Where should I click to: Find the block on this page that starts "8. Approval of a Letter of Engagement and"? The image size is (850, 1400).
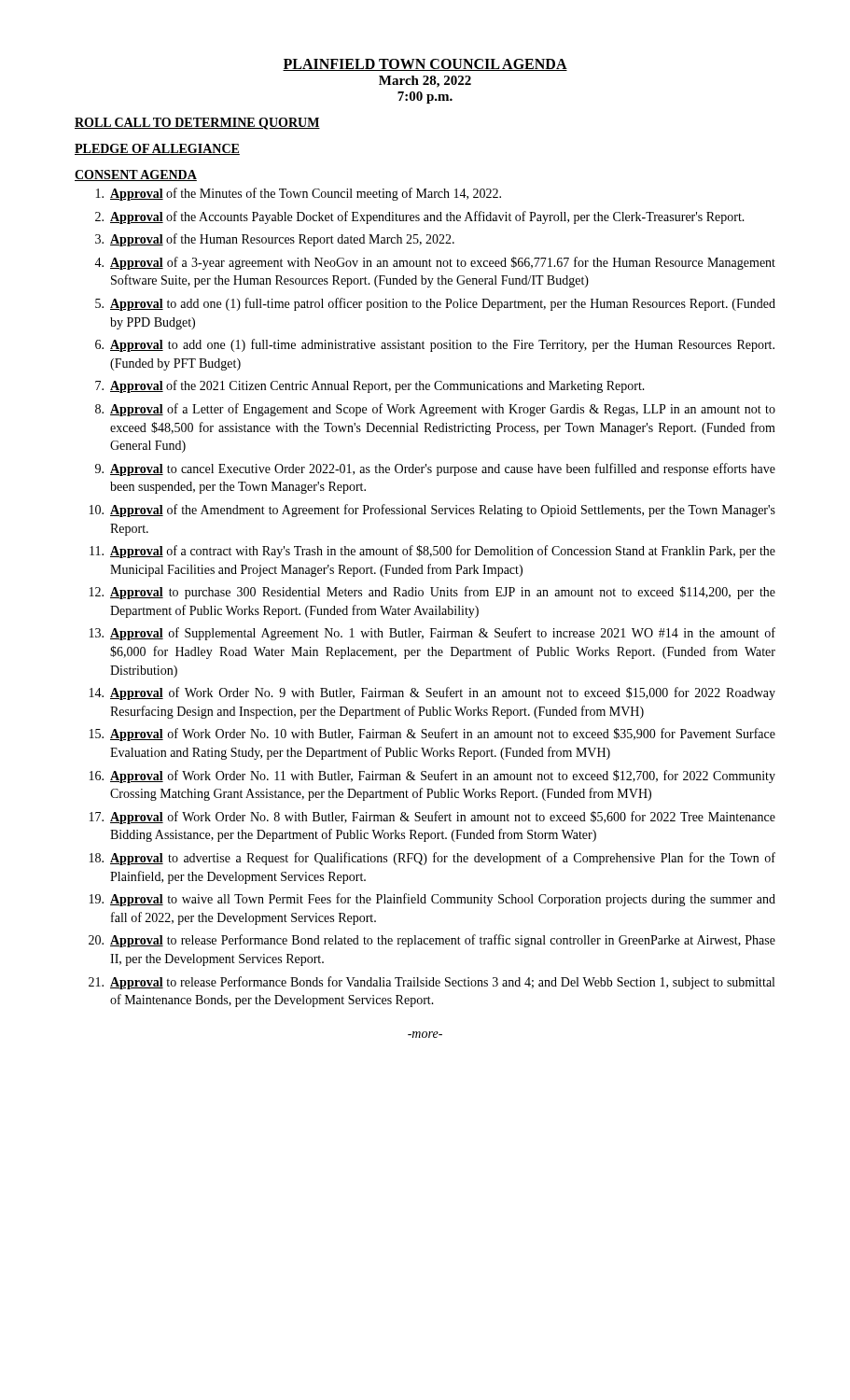click(425, 428)
